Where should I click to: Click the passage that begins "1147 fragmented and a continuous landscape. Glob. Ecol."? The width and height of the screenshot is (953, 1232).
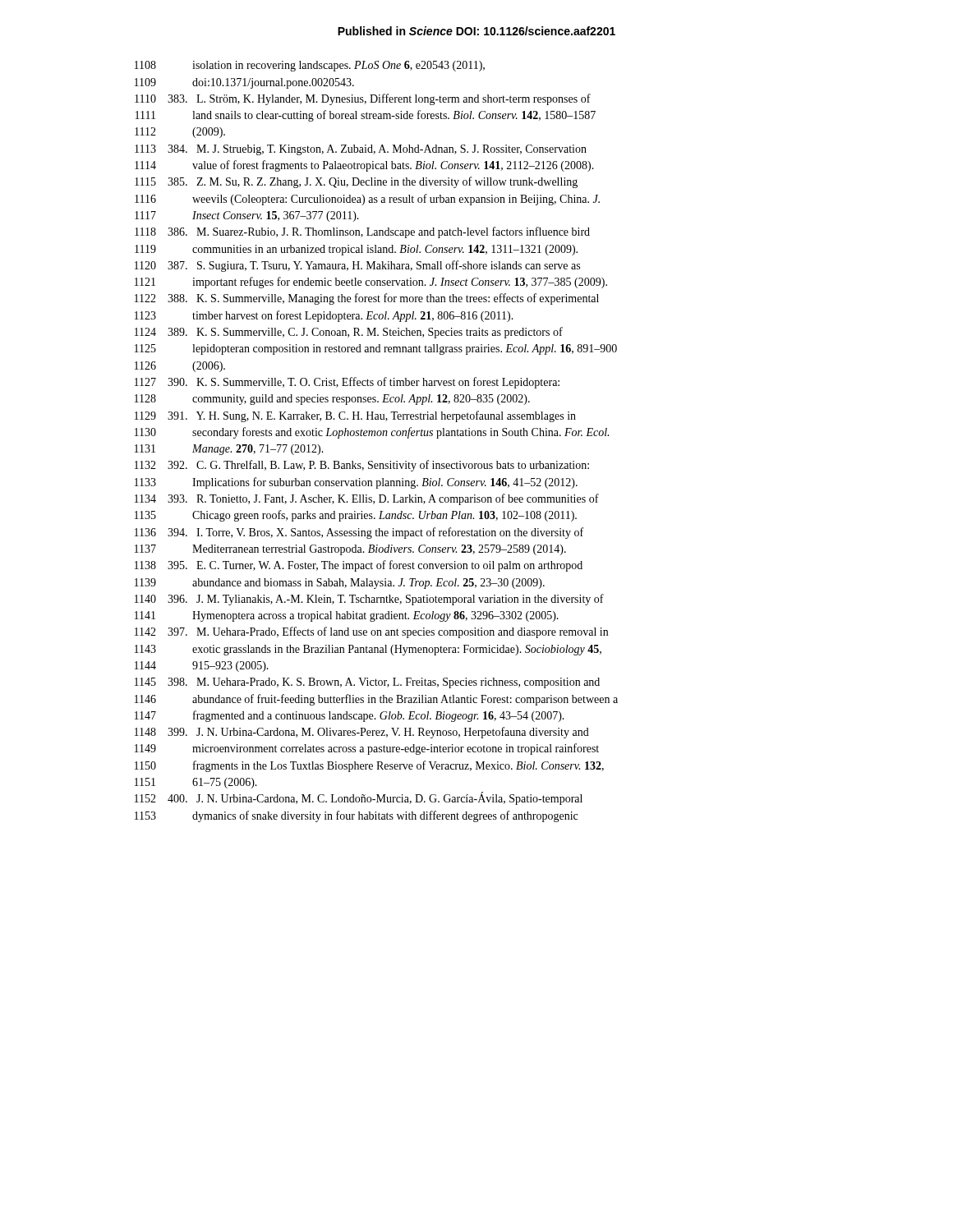tap(476, 716)
